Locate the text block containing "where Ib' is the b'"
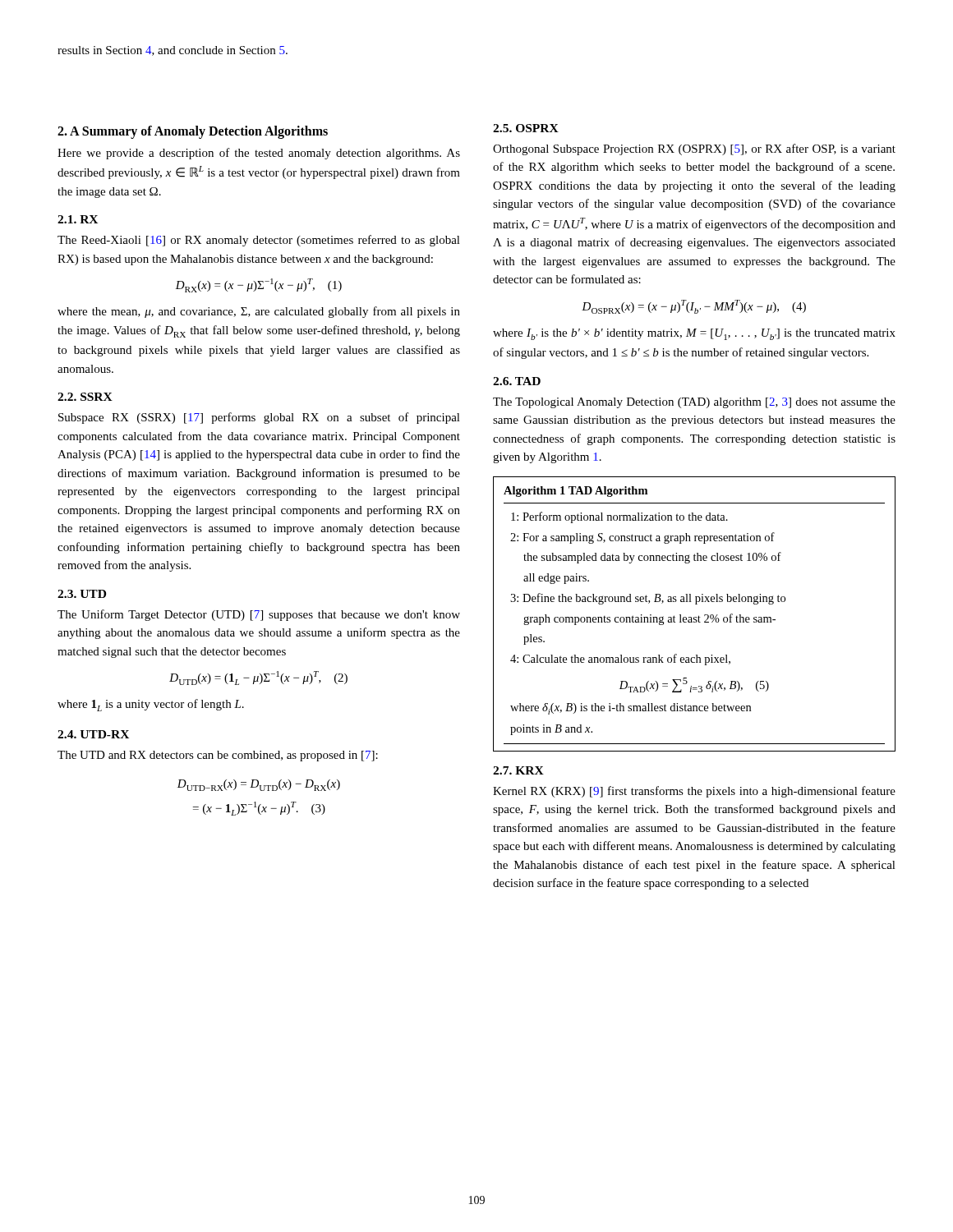This screenshot has height=1232, width=953. [x=694, y=343]
